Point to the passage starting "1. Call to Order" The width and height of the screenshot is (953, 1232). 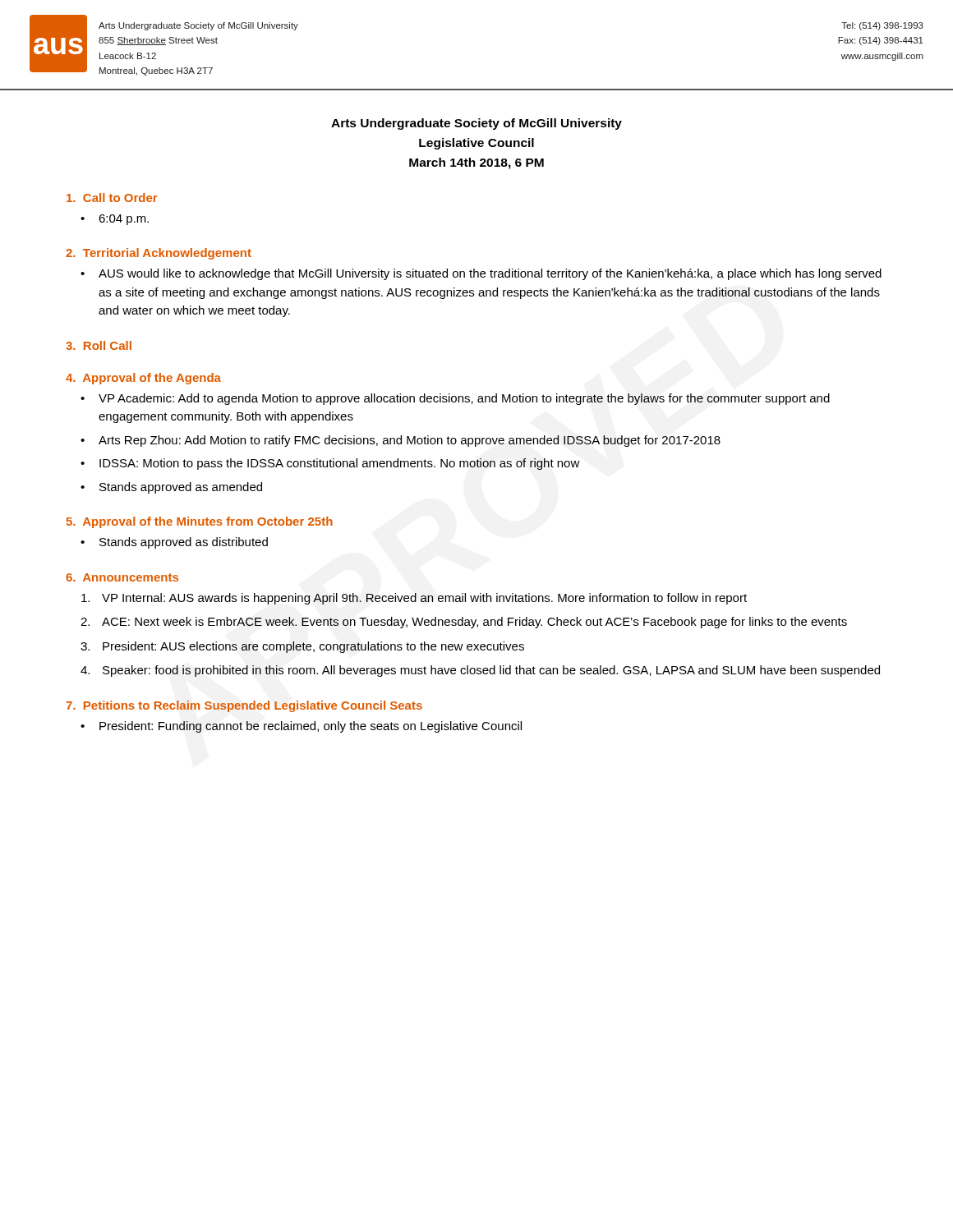[112, 198]
